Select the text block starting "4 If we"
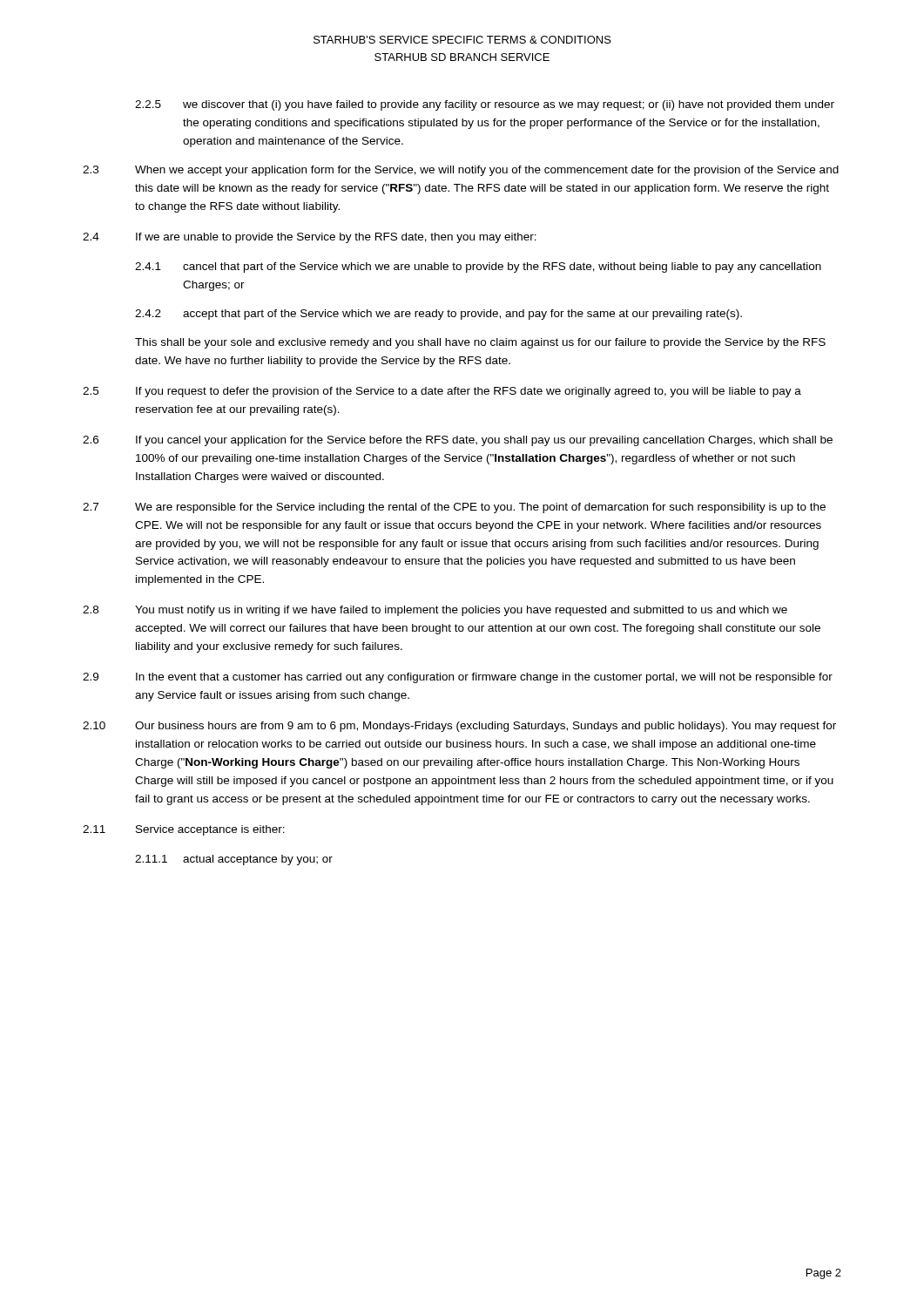Viewport: 924px width, 1307px height. (462, 237)
